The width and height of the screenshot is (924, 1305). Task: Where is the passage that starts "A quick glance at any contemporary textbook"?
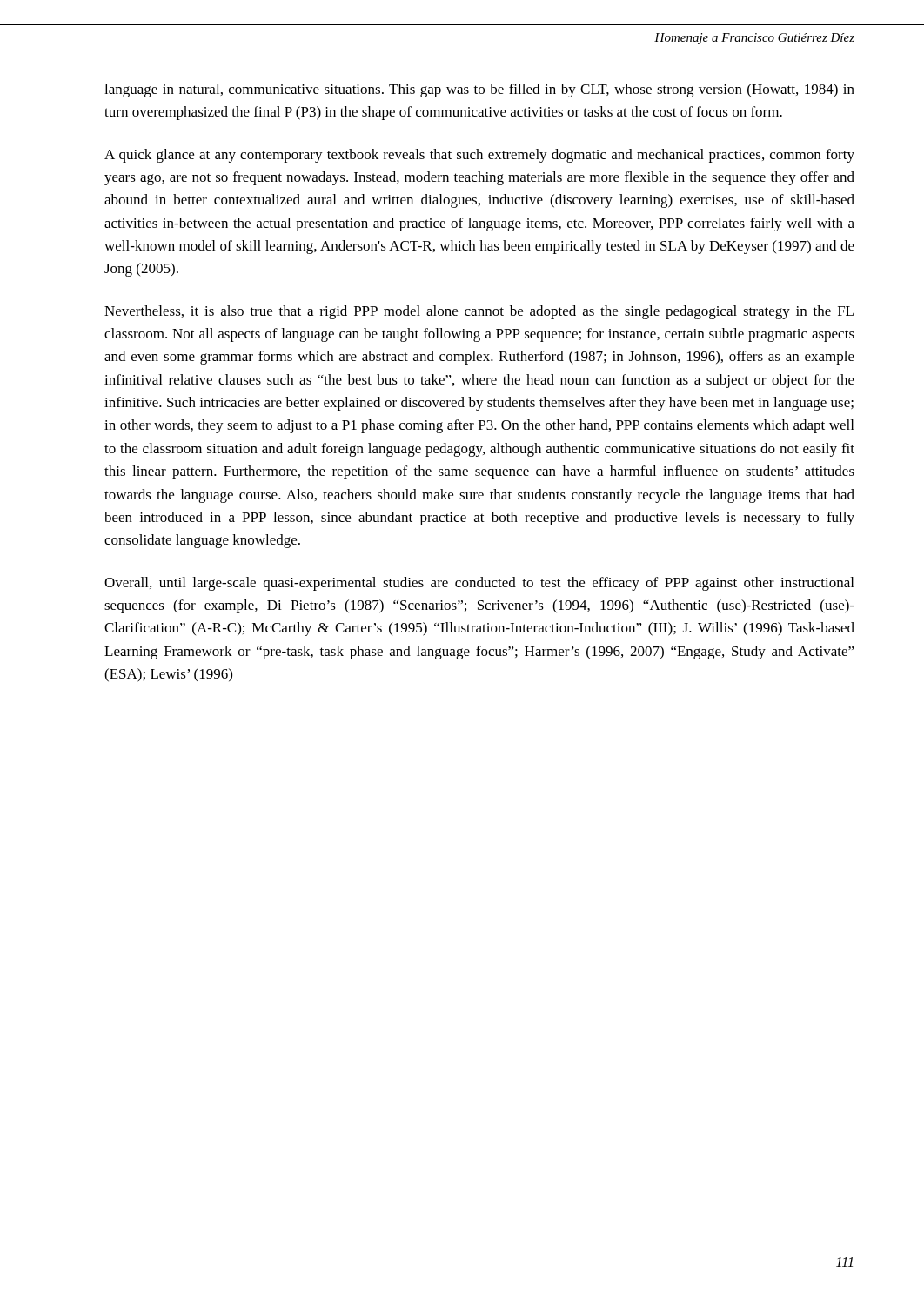coord(479,211)
